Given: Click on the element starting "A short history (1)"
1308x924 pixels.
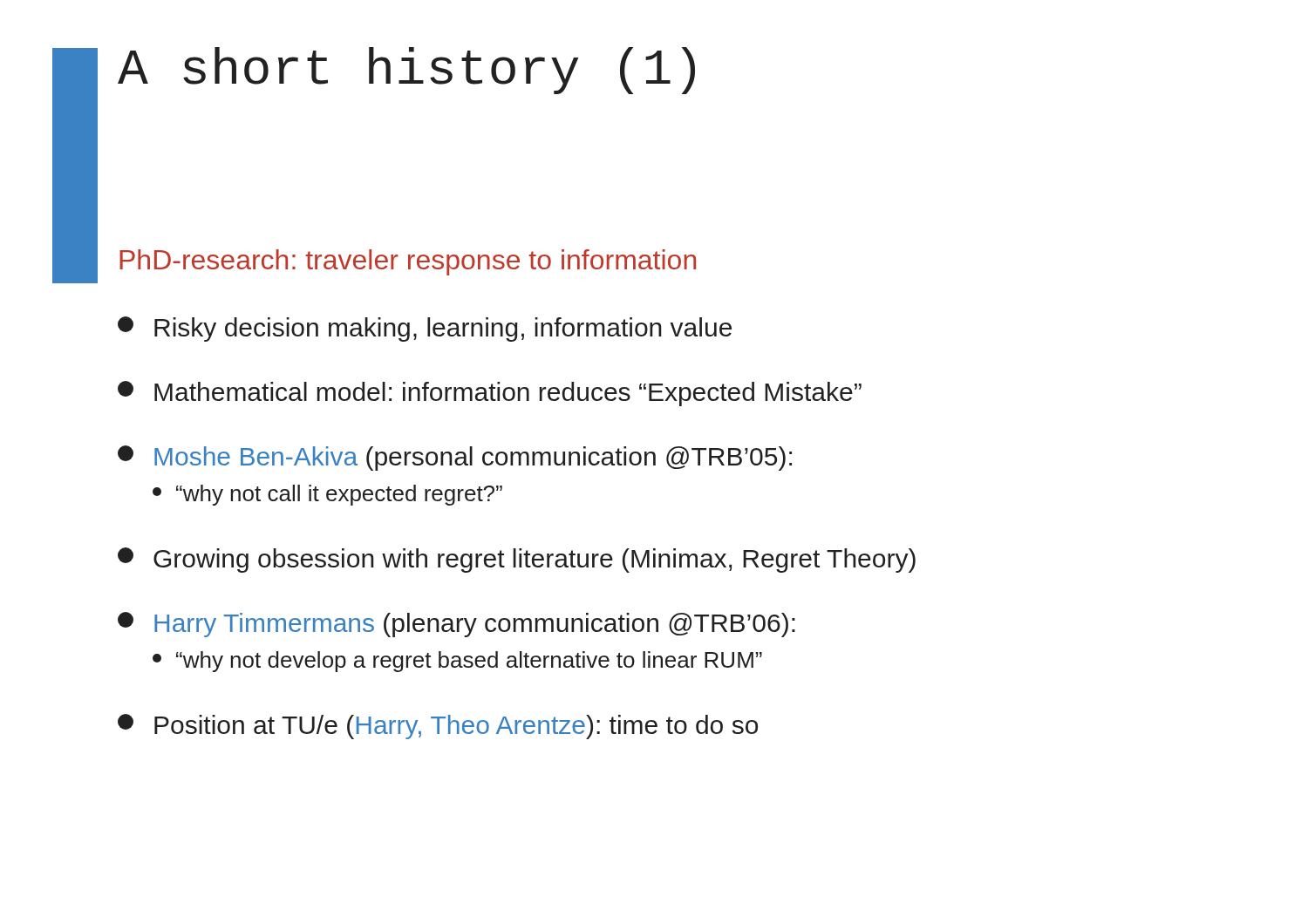Looking at the screenshot, I should click(x=411, y=70).
